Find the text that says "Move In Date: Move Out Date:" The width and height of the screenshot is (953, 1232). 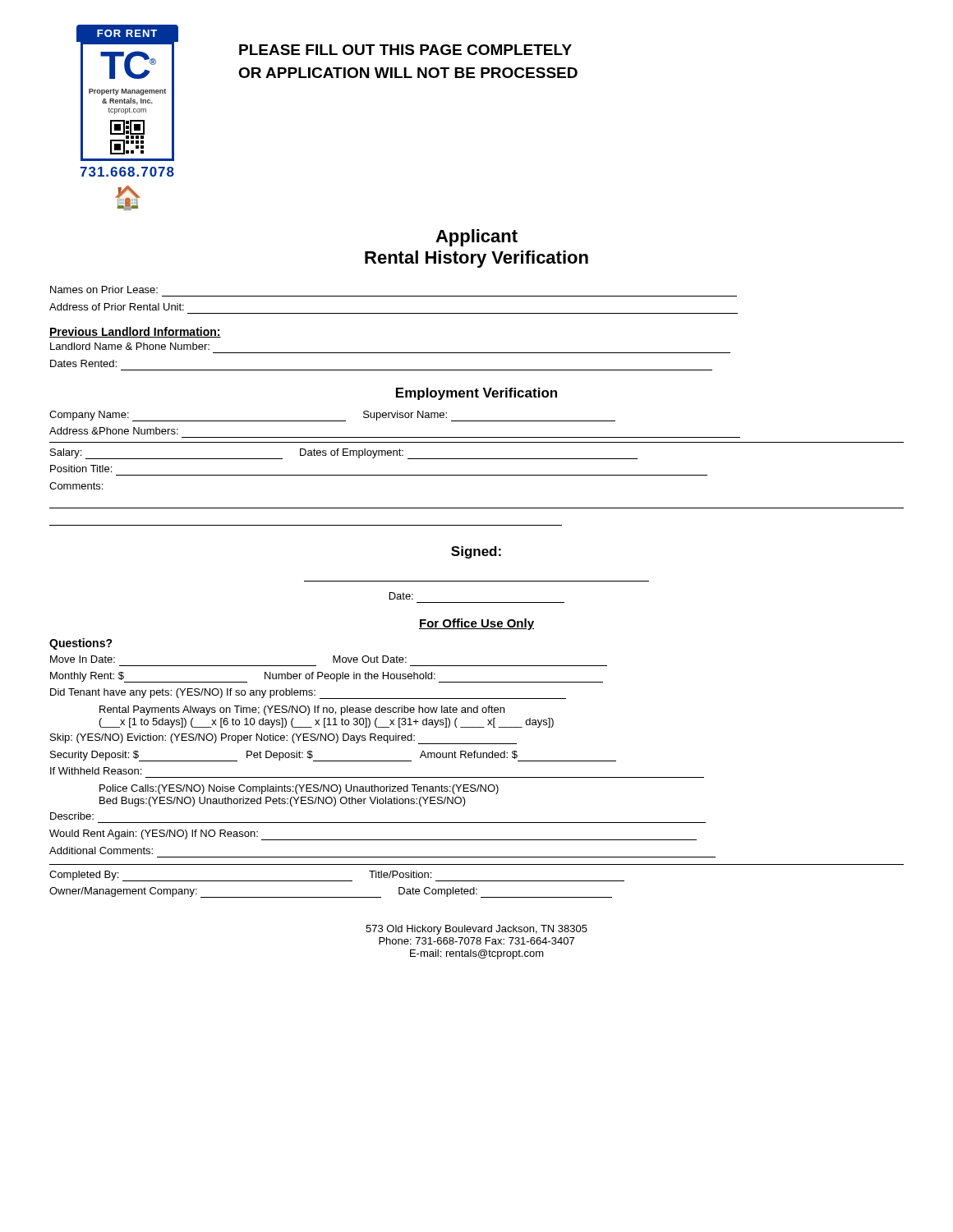pos(328,660)
